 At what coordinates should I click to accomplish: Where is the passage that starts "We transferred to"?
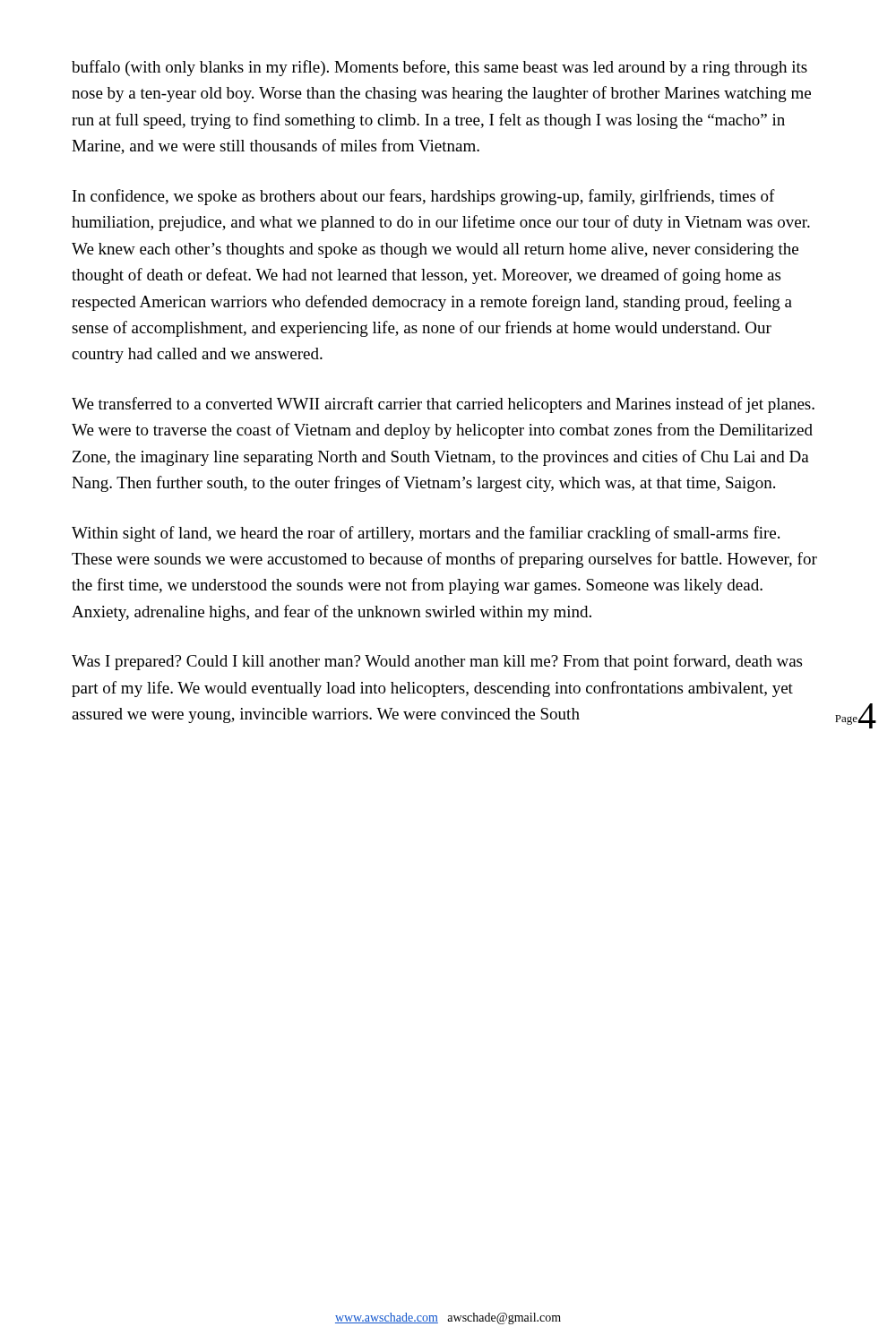coord(444,443)
